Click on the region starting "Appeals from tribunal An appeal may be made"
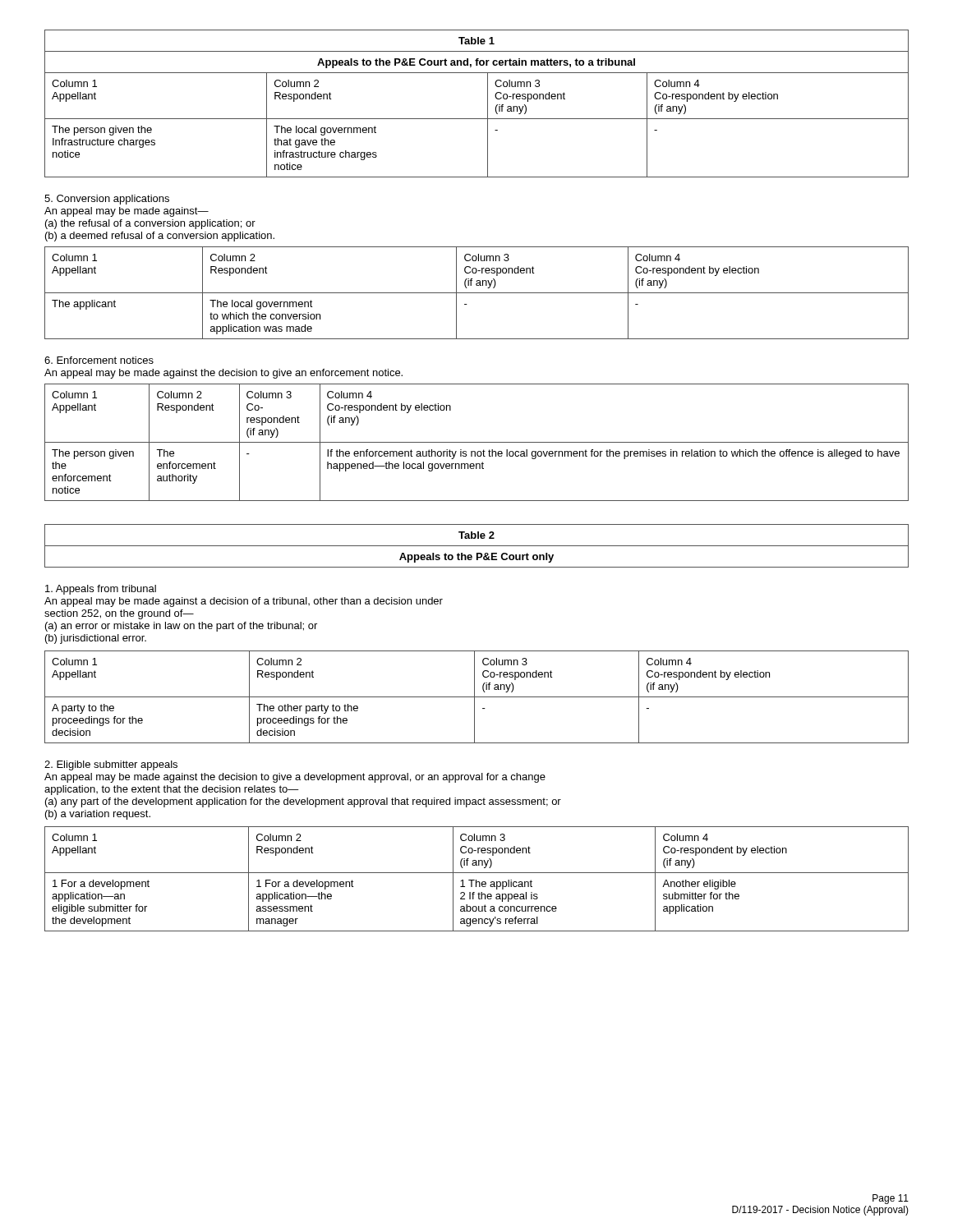Screen dimensions: 1232x953 click(x=244, y=613)
